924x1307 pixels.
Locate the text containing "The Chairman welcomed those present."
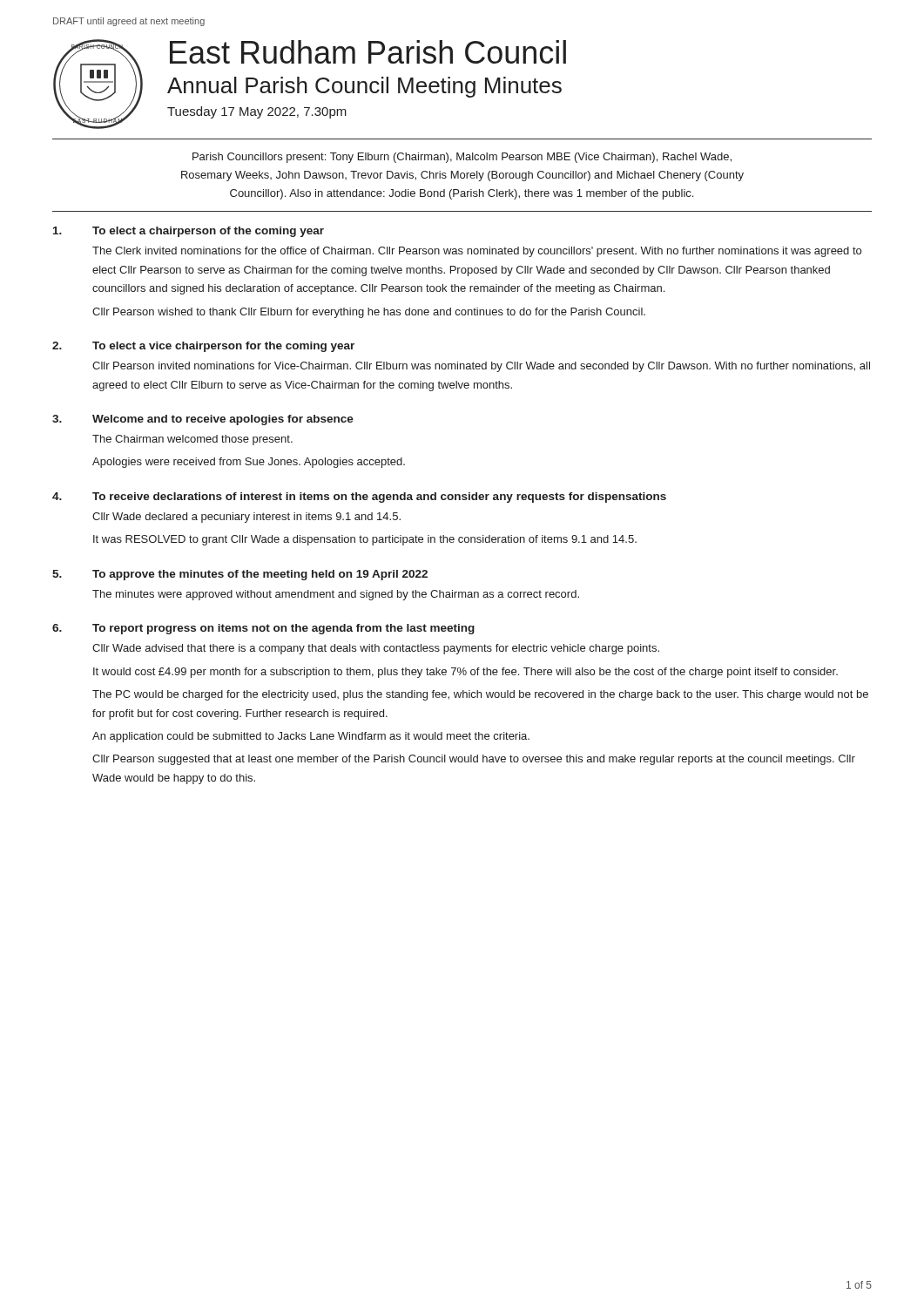pos(193,439)
